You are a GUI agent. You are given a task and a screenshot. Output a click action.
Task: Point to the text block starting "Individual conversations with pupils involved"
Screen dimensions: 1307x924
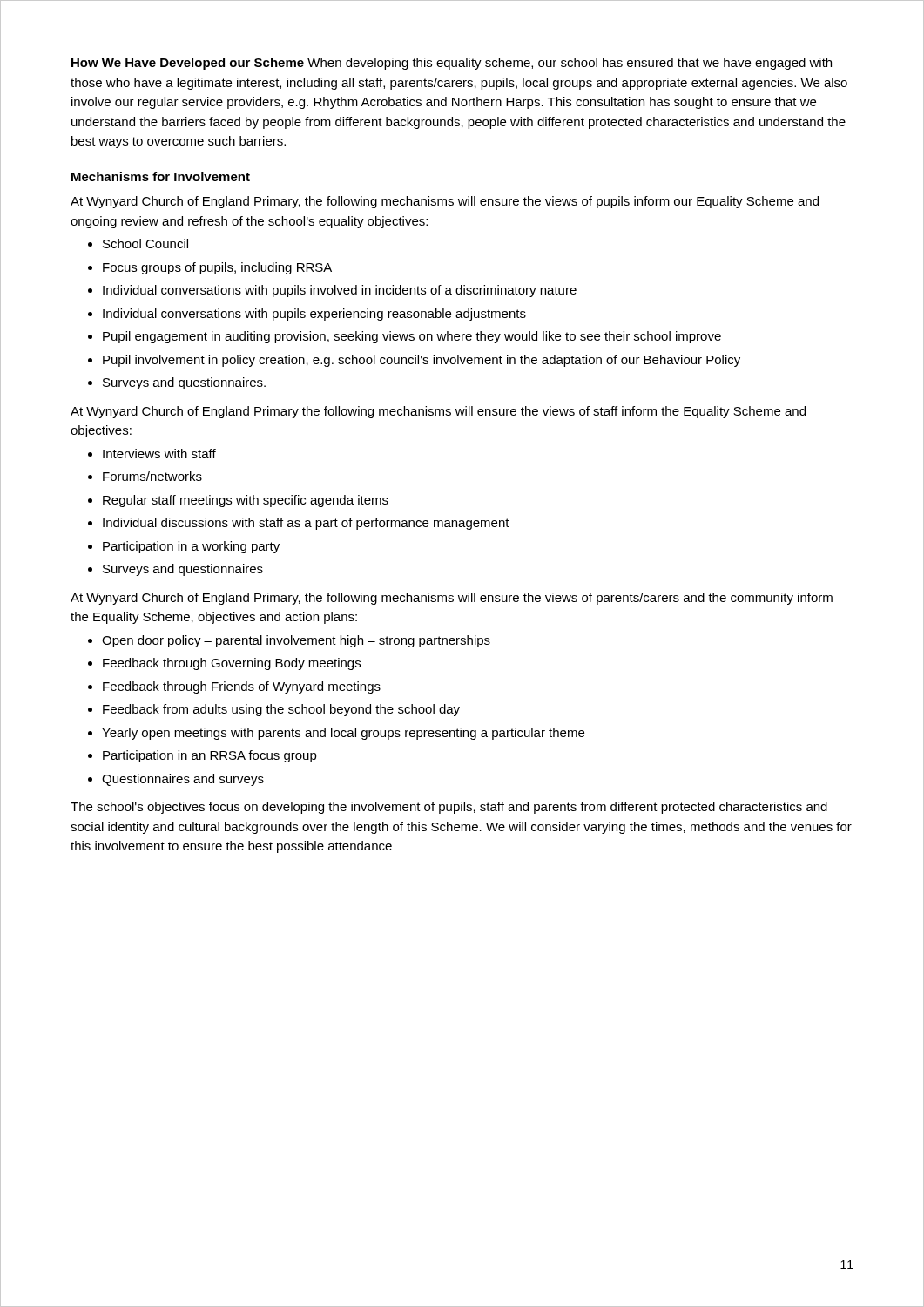339,290
